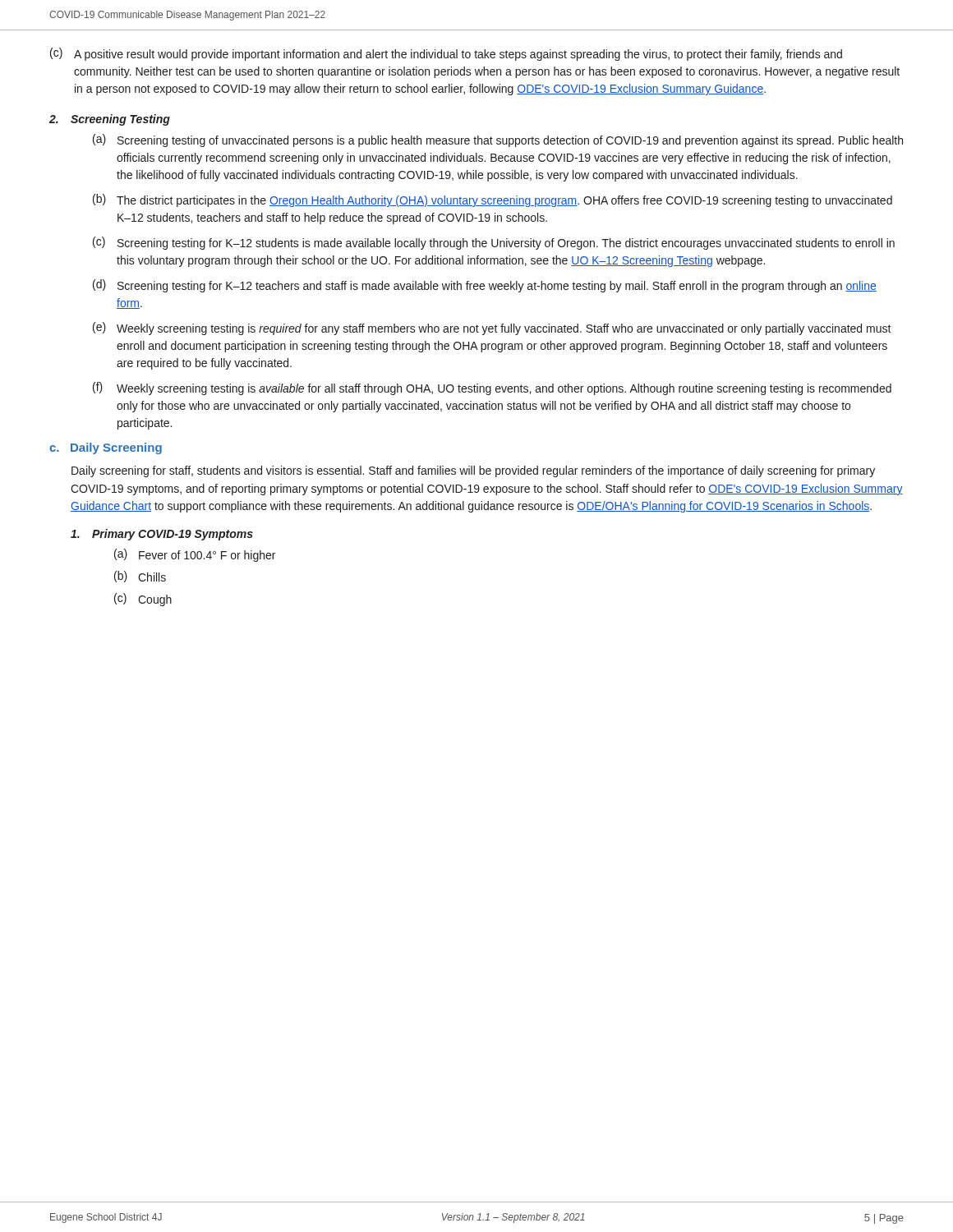
Task: Locate the block starting "(c) A positive"
Action: tap(476, 72)
